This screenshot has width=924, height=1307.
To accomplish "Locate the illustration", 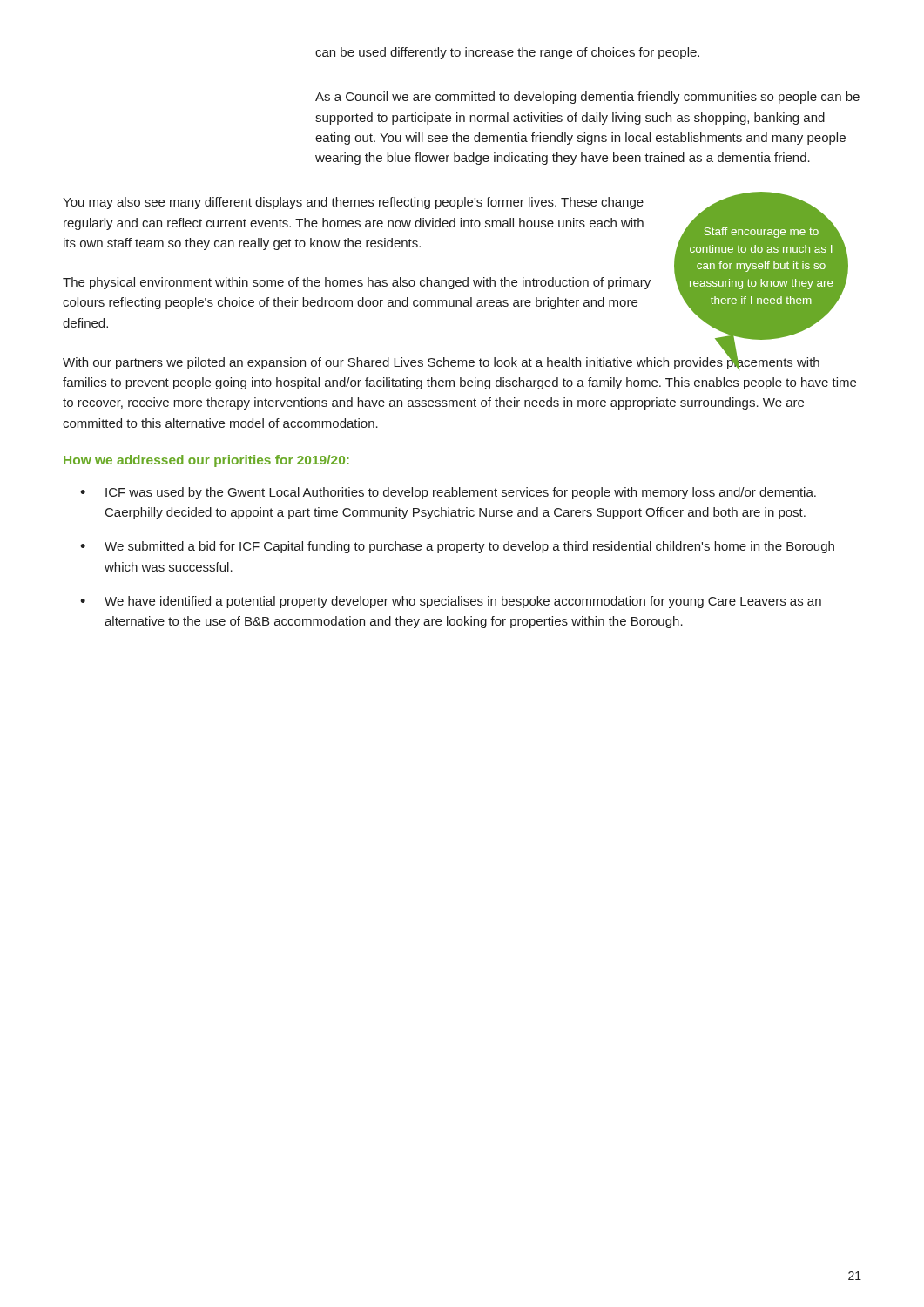I will point(768,266).
